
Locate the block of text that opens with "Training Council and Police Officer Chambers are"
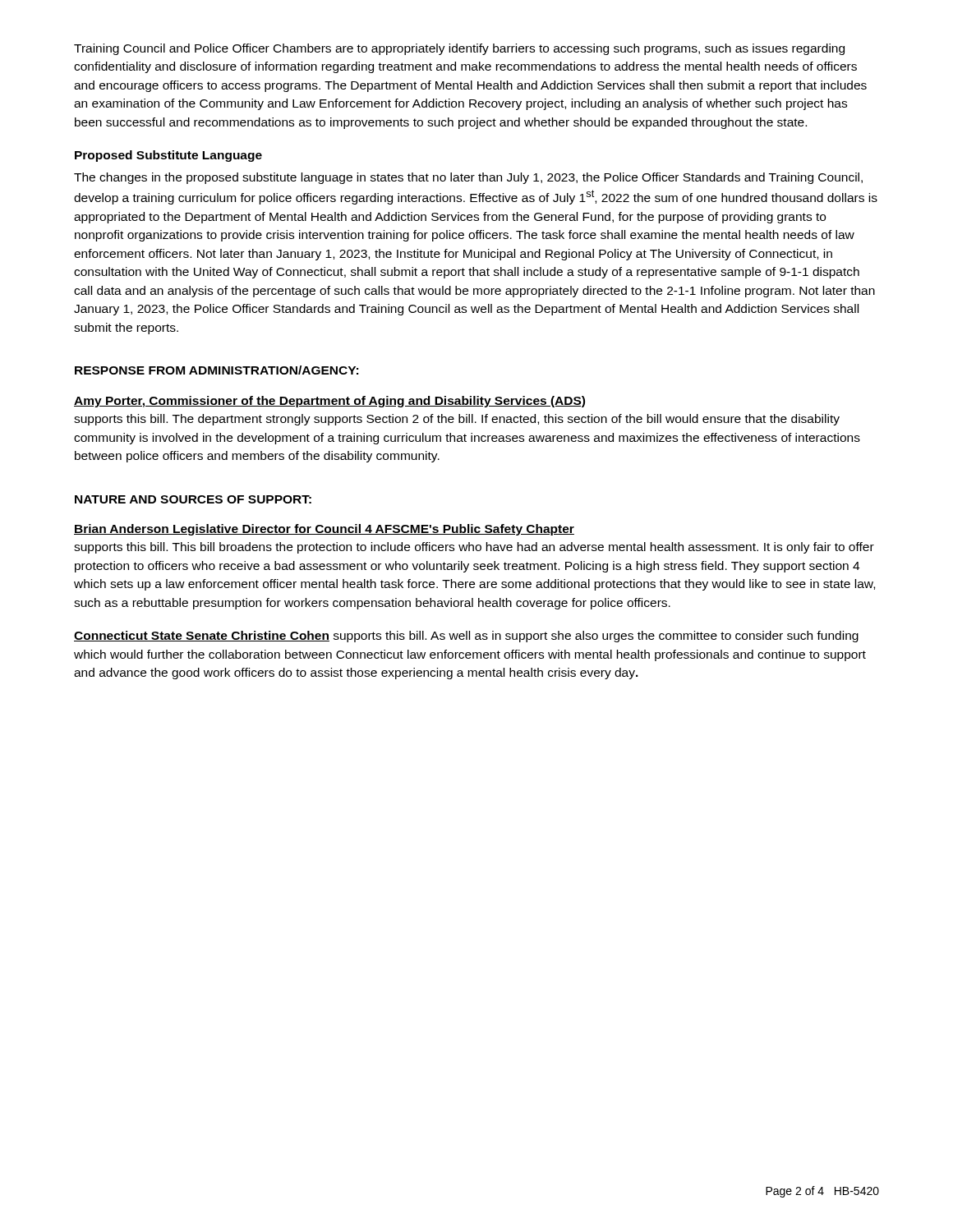tap(476, 86)
